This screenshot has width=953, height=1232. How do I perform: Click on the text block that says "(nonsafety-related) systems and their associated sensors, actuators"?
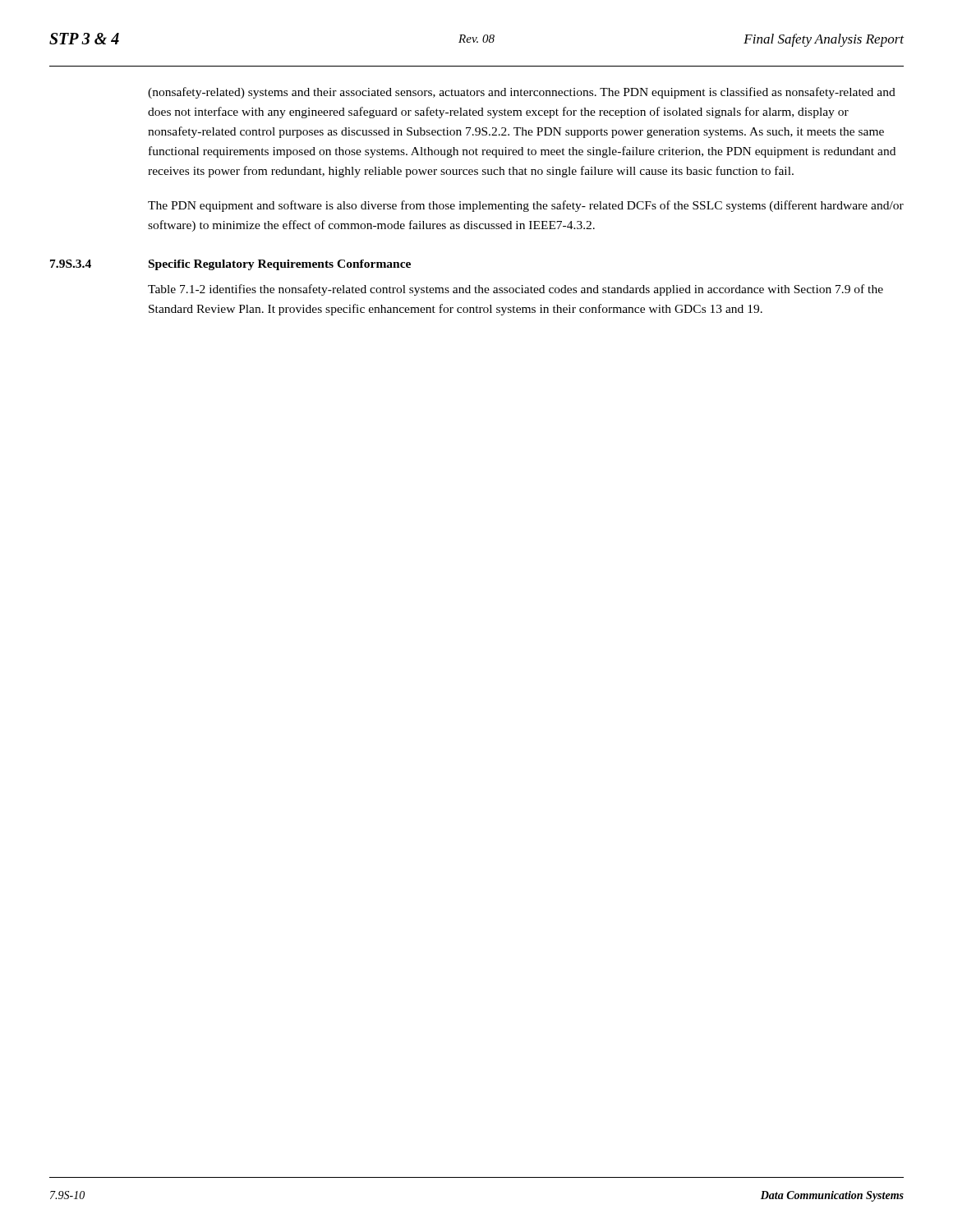pyautogui.click(x=522, y=131)
